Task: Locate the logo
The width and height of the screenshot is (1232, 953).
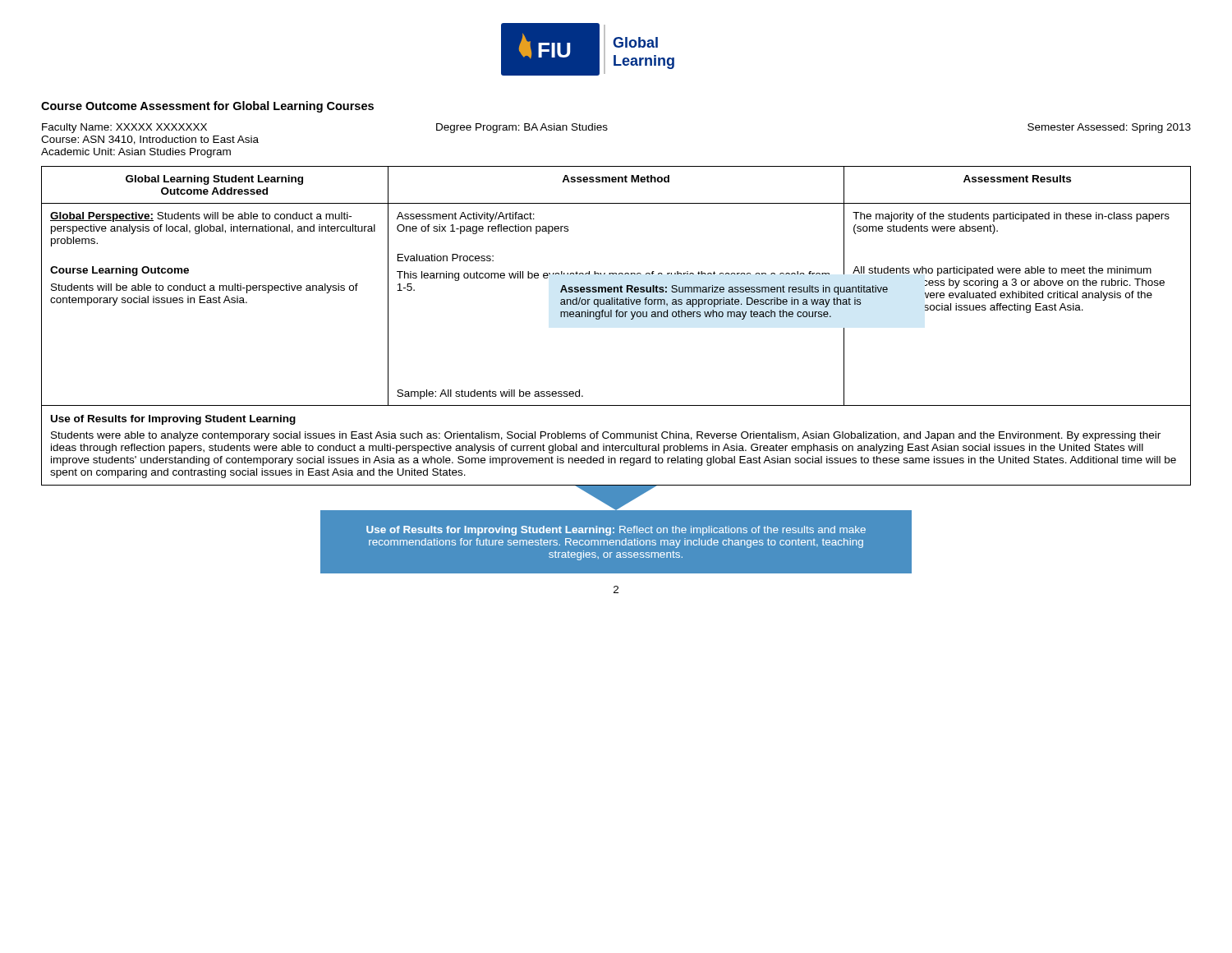Action: click(616, 51)
